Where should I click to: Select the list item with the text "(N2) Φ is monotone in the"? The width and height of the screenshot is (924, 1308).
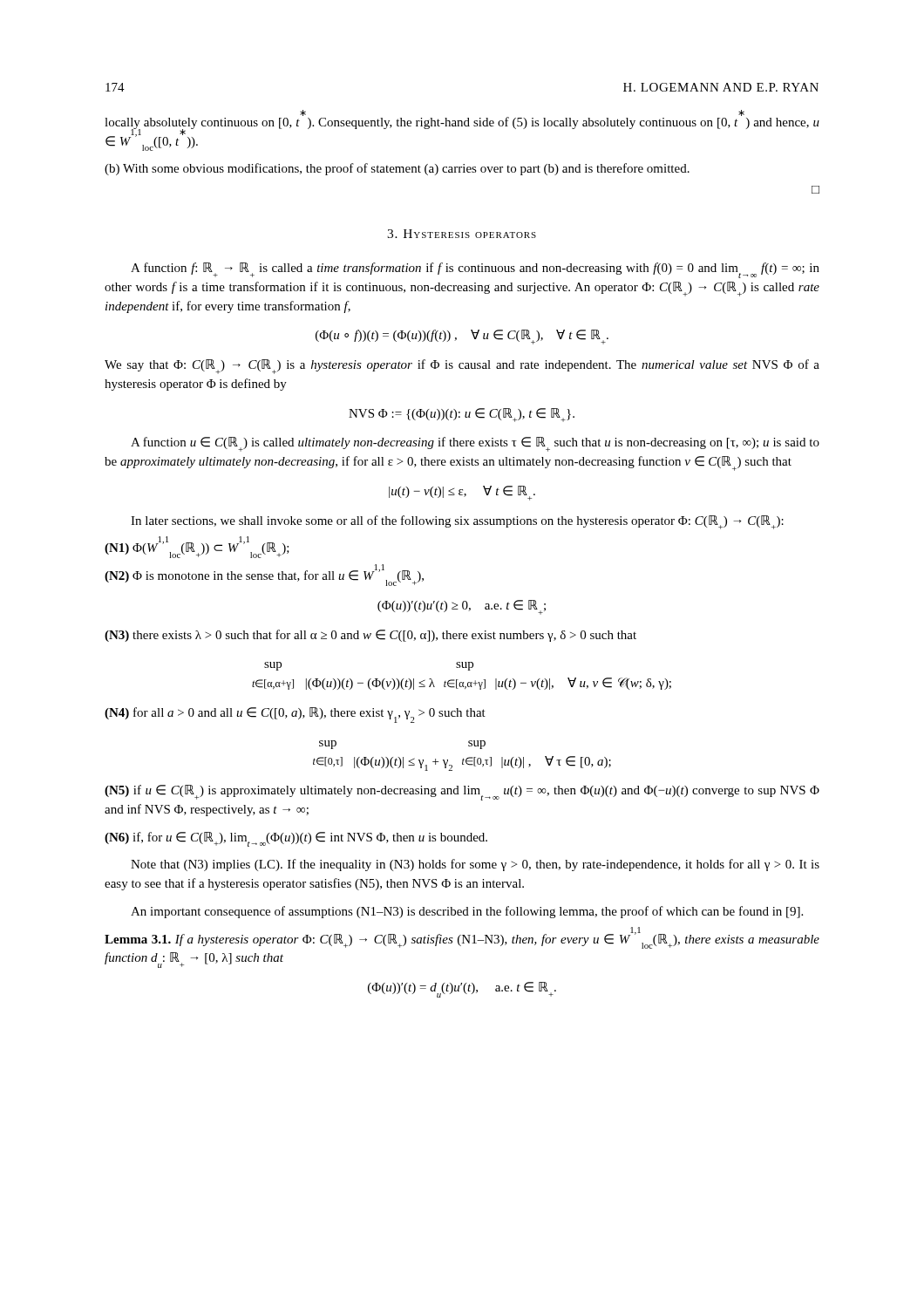(x=462, y=591)
